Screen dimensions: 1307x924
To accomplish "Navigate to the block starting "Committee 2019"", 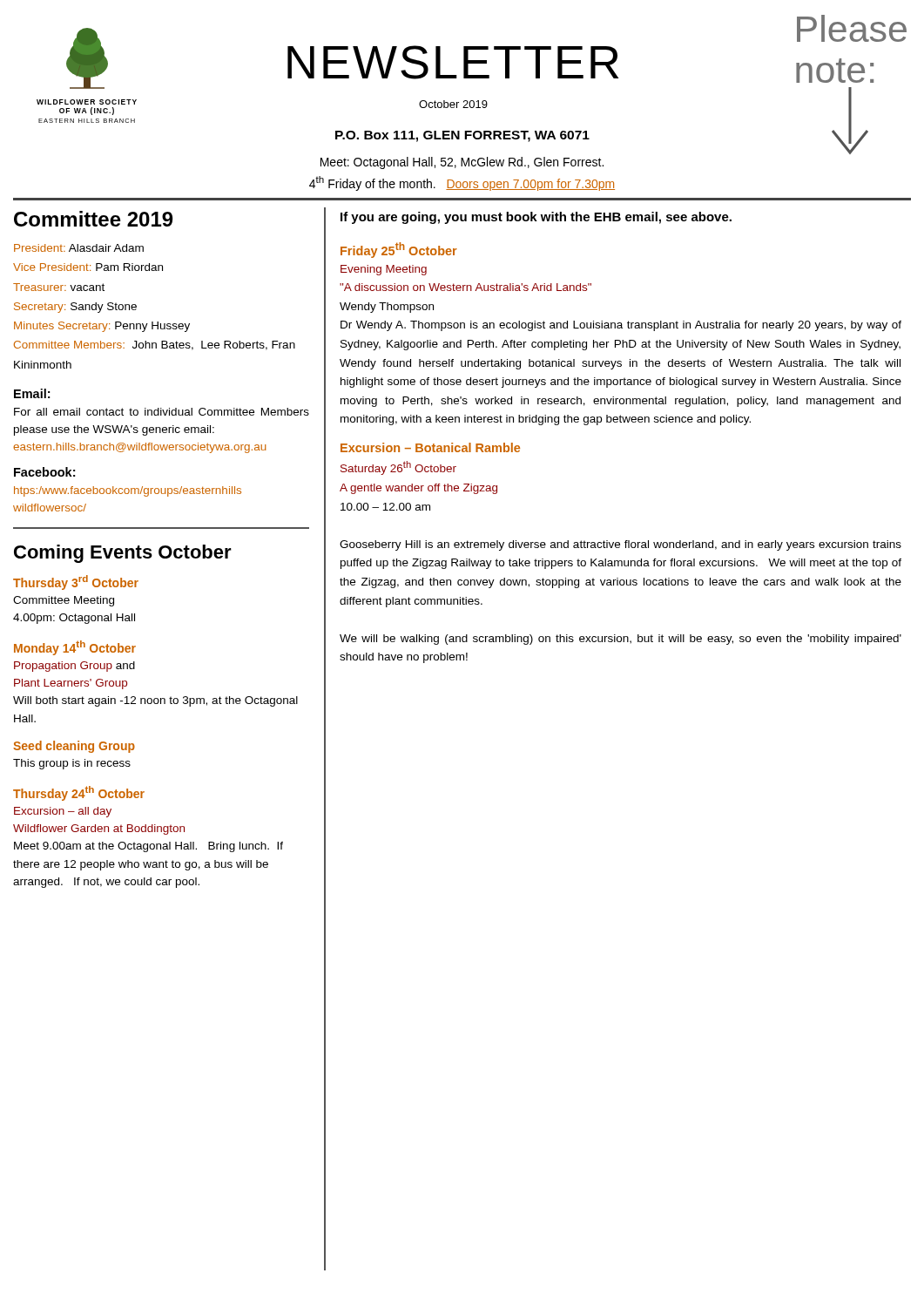I will [93, 219].
